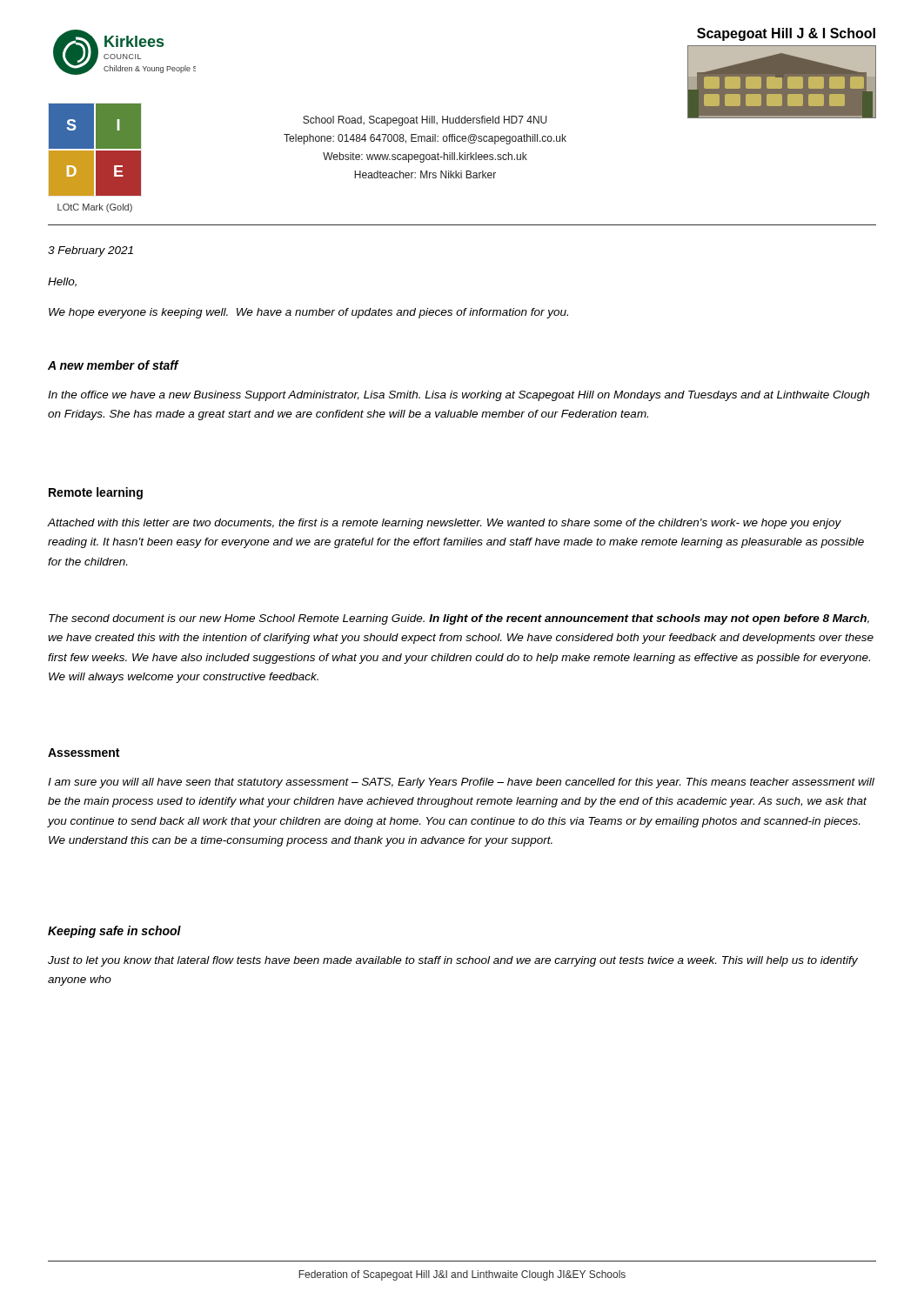This screenshot has height=1305, width=924.
Task: Locate the photo
Action: [782, 82]
